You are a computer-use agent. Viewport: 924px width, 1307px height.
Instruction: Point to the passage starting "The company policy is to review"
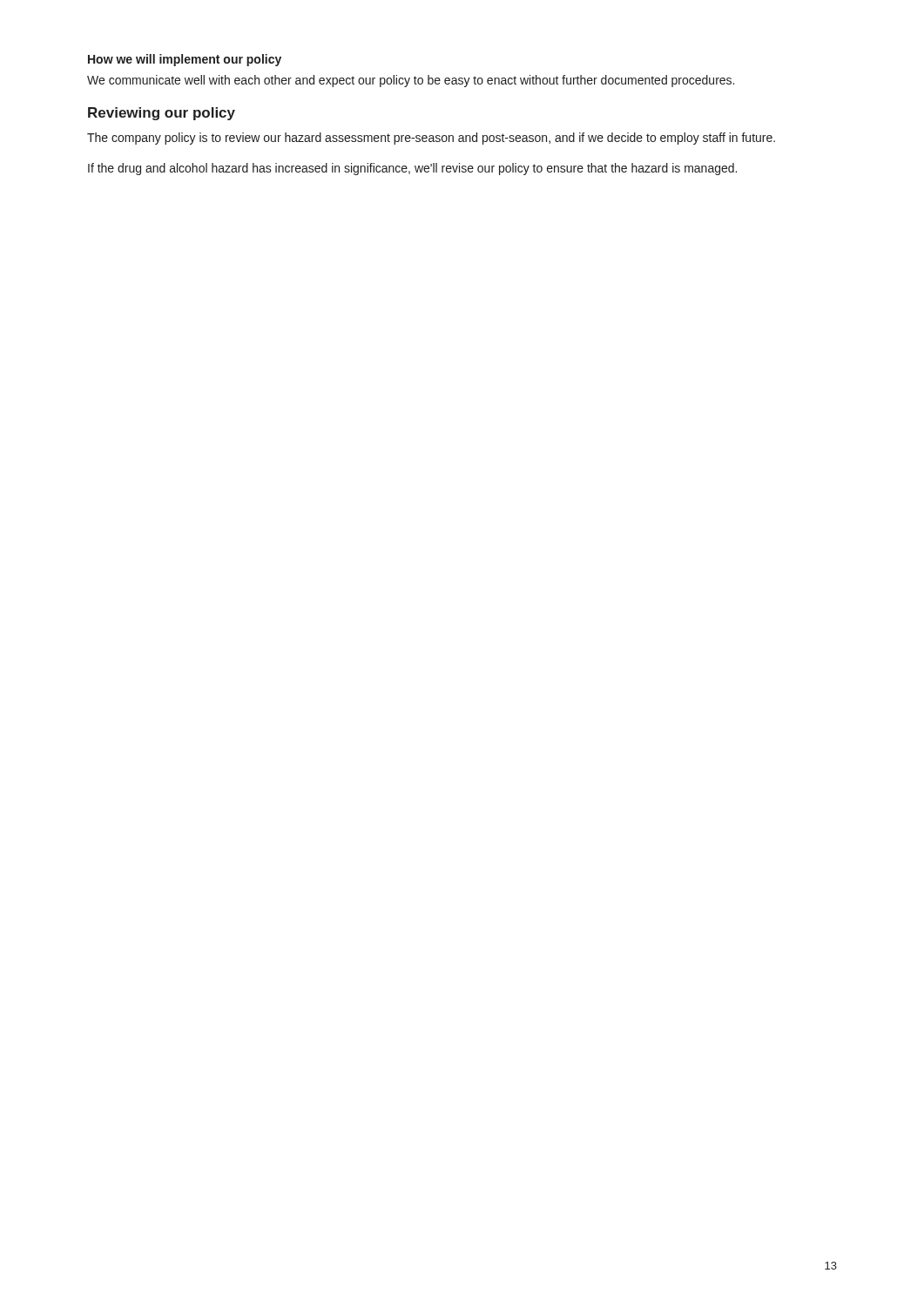(462, 138)
